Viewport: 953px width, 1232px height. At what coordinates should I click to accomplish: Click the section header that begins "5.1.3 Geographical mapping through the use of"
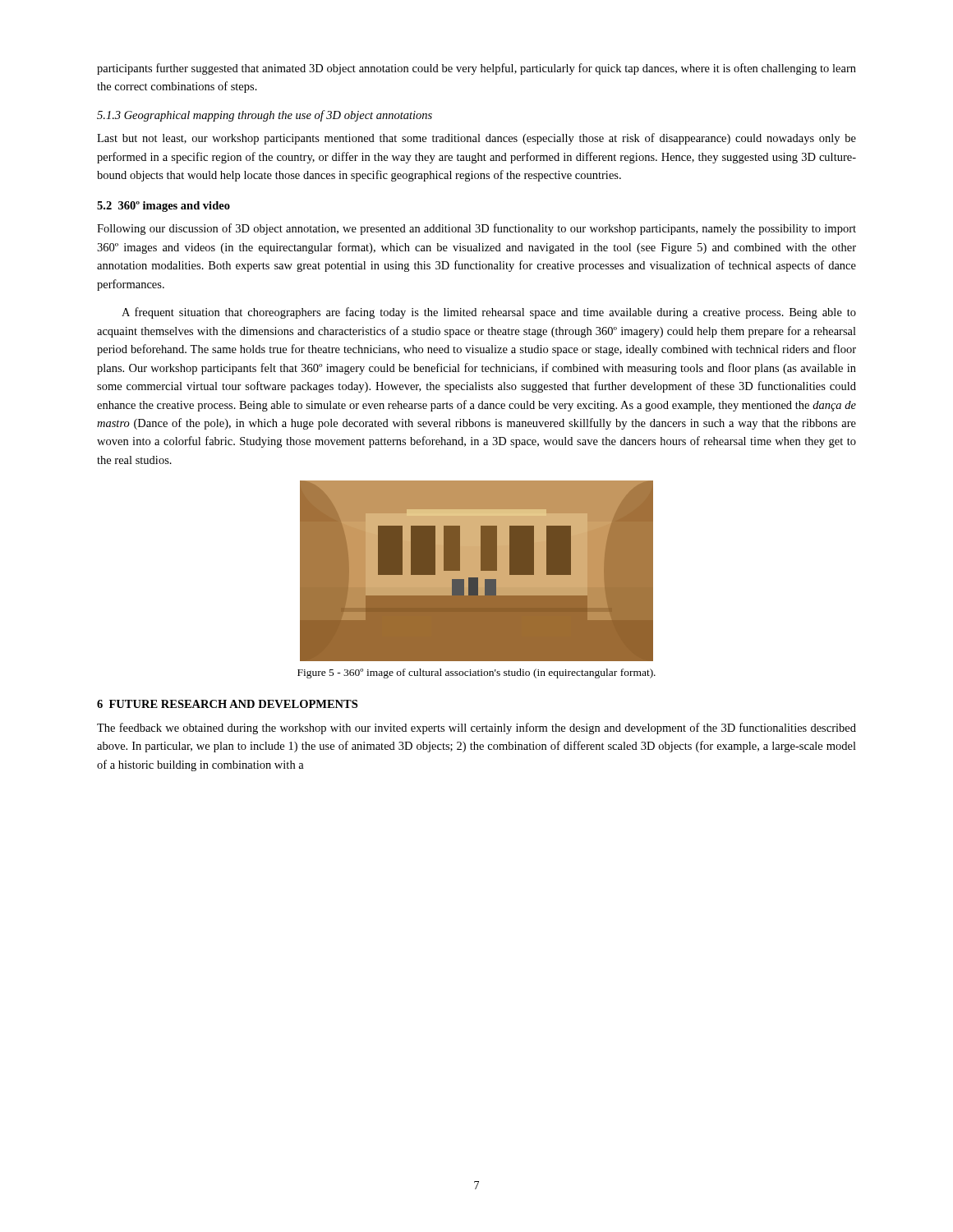pos(265,116)
